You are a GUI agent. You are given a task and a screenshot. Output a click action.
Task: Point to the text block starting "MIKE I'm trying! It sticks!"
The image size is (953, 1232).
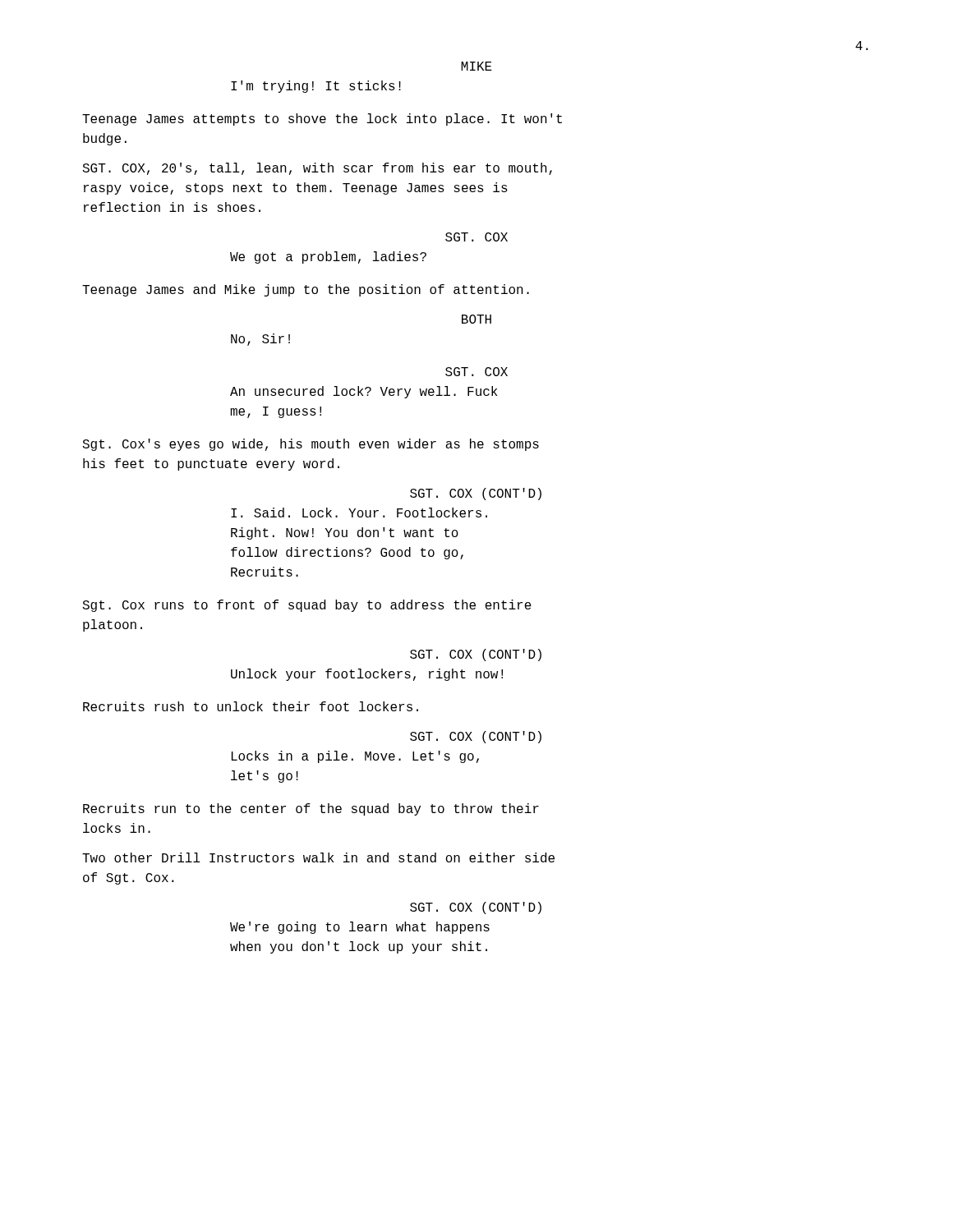tap(476, 77)
